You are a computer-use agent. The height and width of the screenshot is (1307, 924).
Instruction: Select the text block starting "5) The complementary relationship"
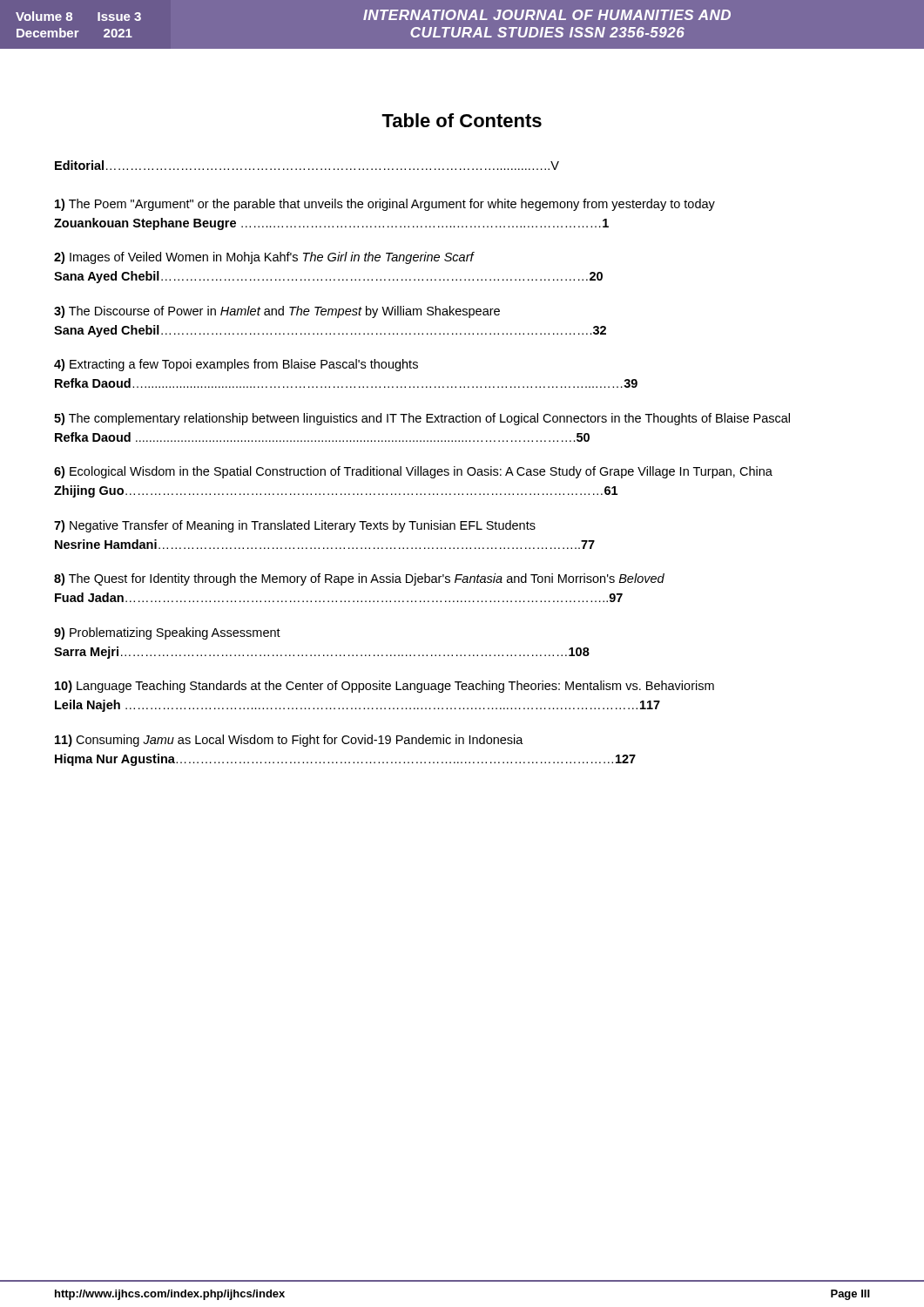[422, 428]
